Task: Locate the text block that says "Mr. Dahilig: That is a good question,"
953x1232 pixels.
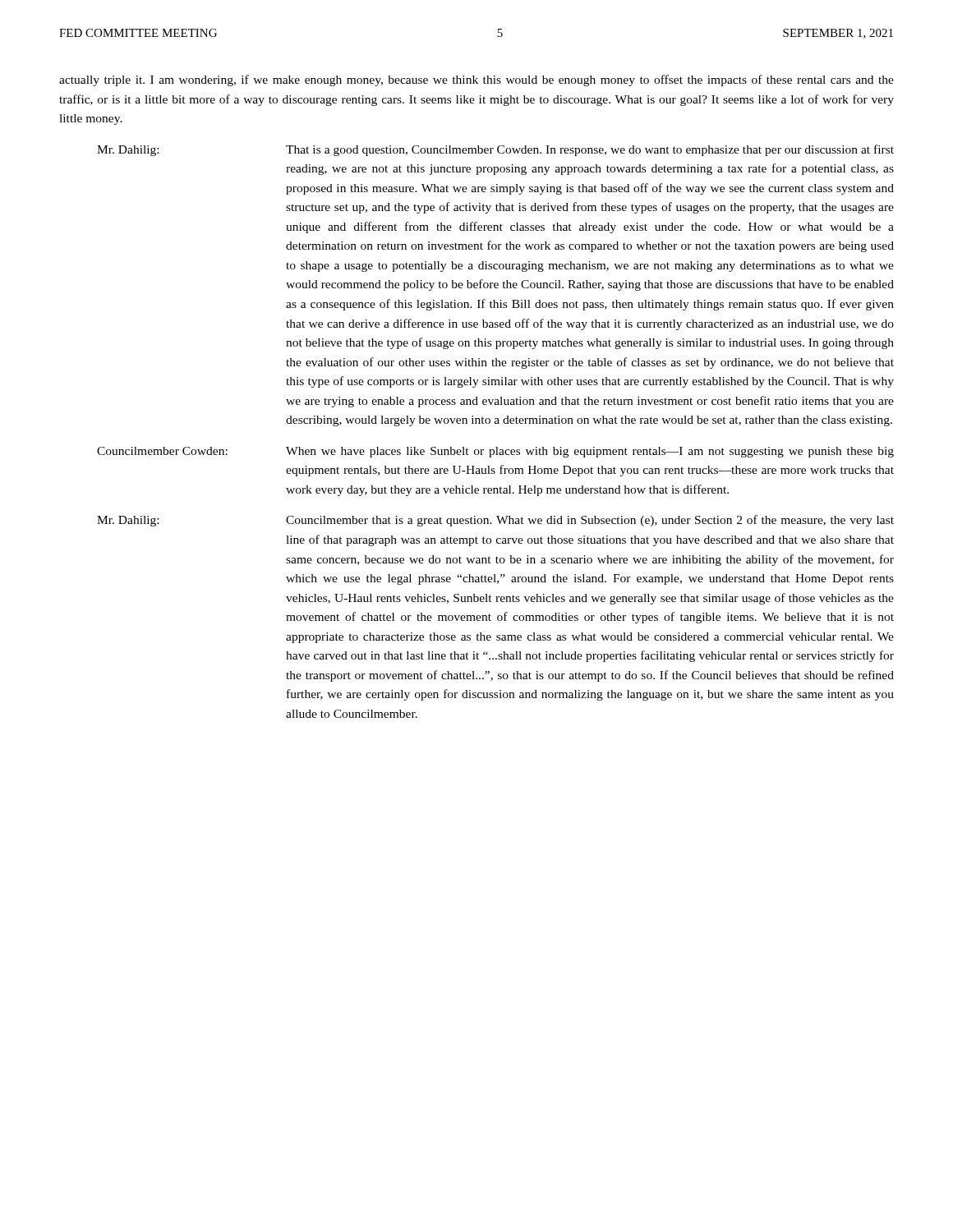Action: [476, 284]
